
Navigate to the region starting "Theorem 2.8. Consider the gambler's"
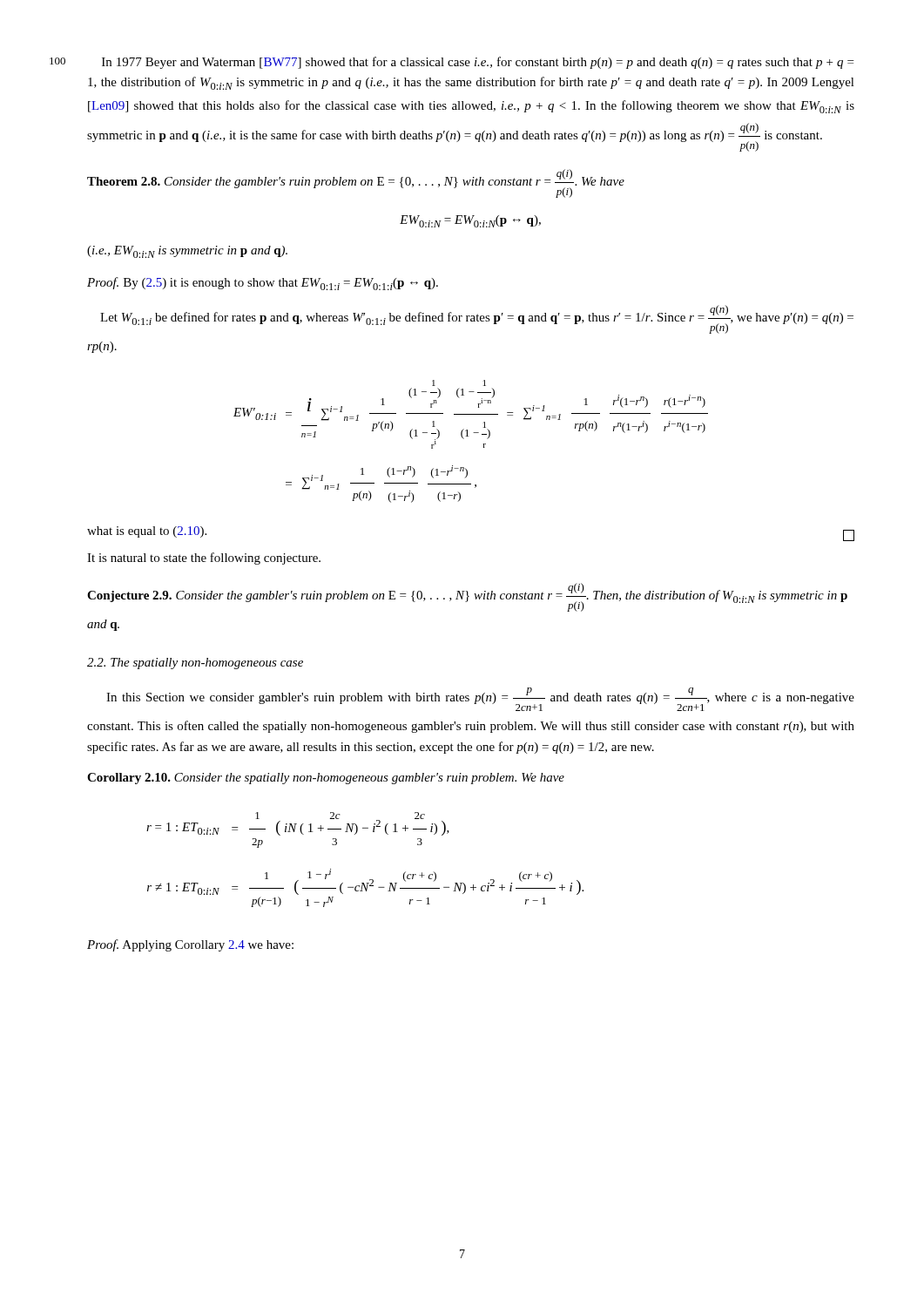click(x=356, y=183)
